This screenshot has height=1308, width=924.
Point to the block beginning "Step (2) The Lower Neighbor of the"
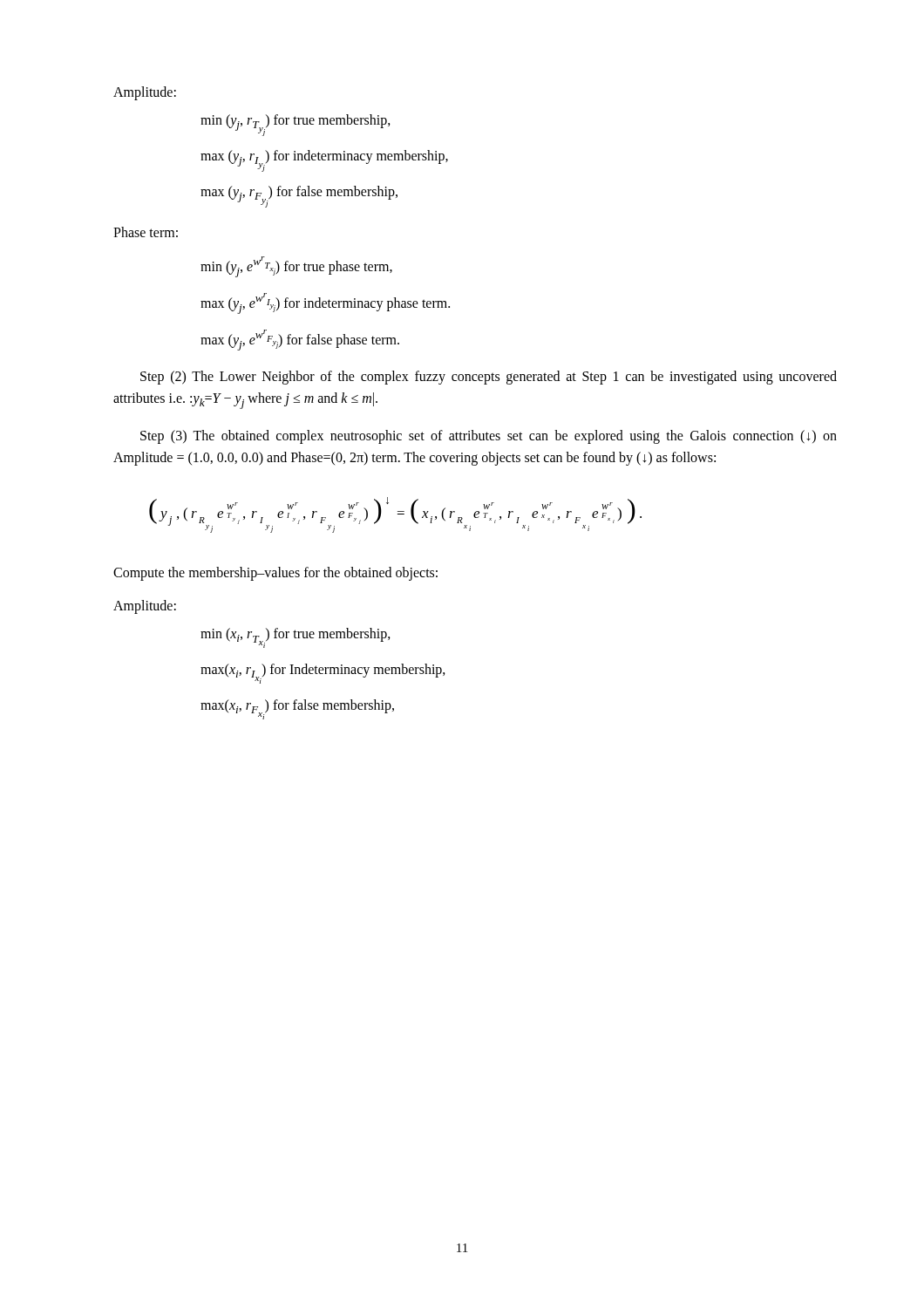(x=475, y=389)
